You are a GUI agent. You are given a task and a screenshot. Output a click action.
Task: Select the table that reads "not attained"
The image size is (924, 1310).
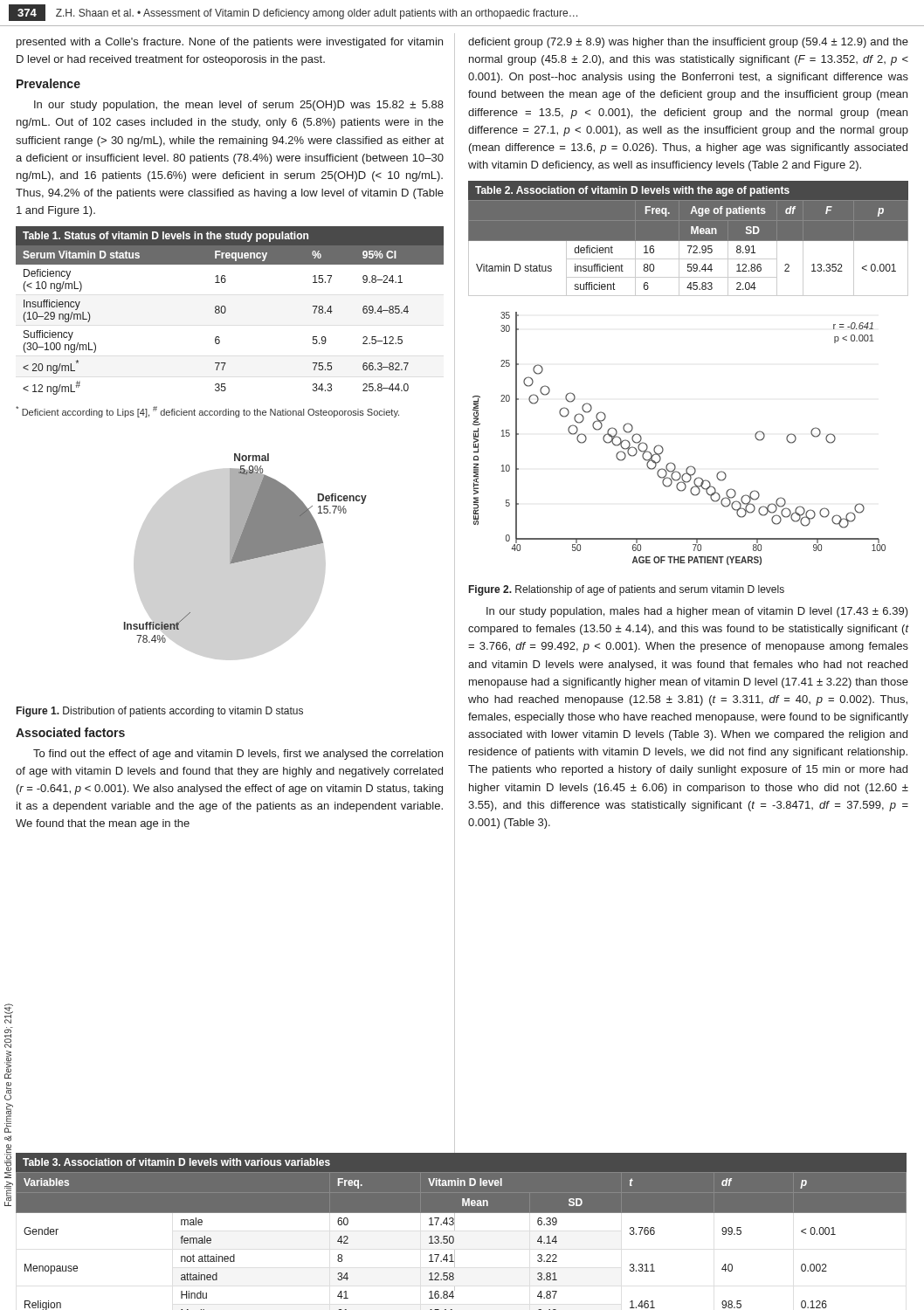click(x=461, y=1231)
